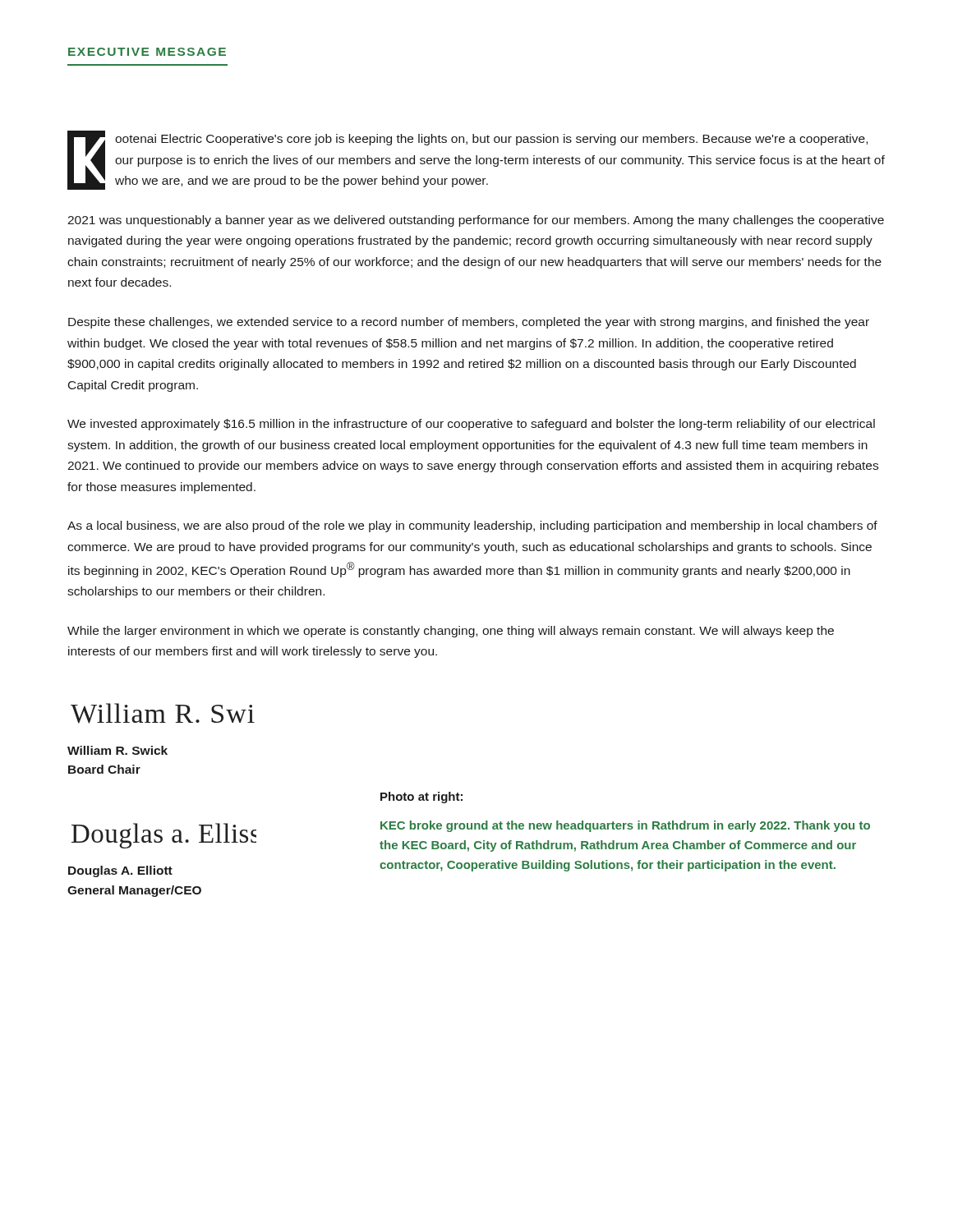Select the text block starting "While the larger environment in which we operate"
The image size is (953, 1232).
tap(451, 641)
